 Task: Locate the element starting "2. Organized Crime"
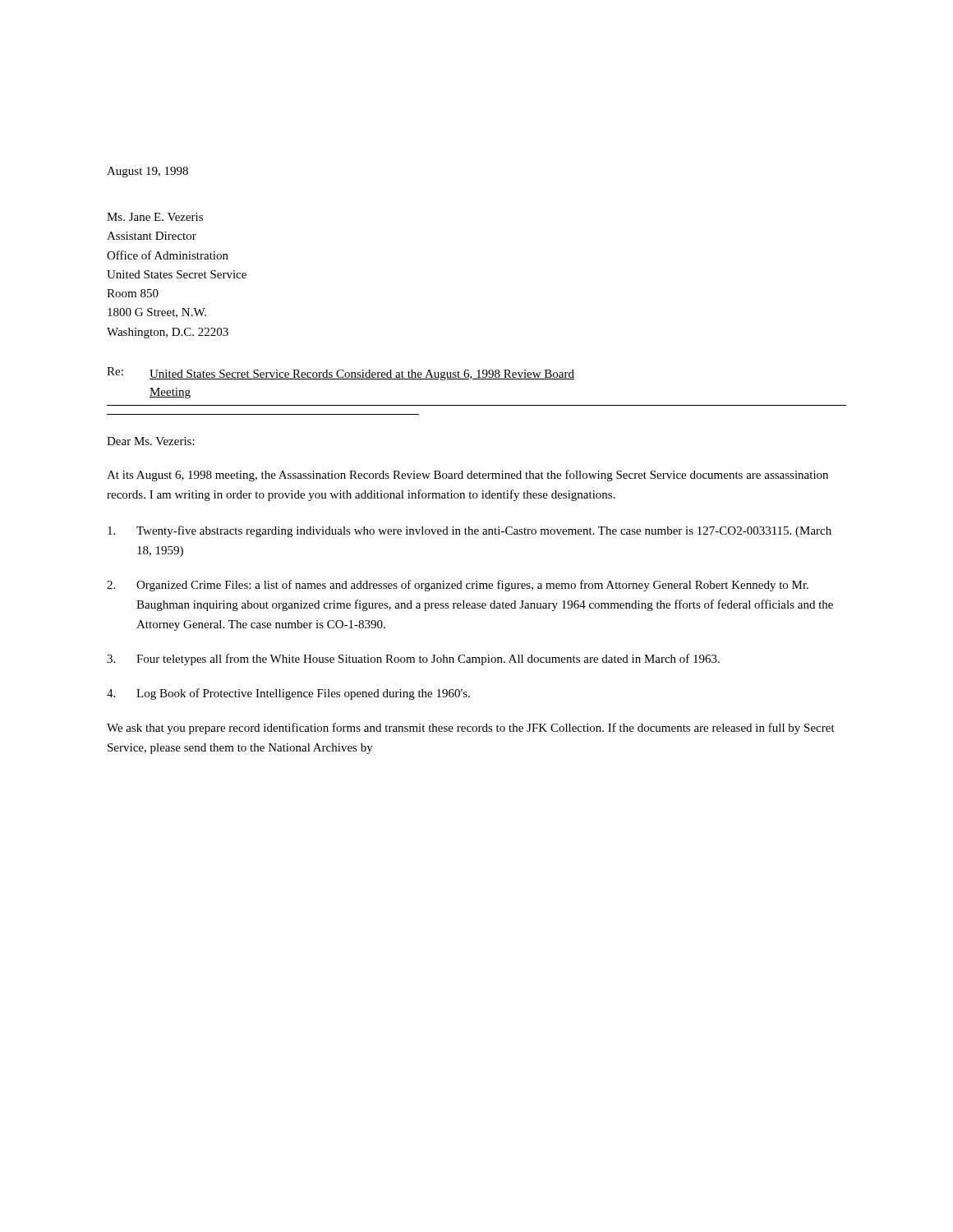[476, 604]
